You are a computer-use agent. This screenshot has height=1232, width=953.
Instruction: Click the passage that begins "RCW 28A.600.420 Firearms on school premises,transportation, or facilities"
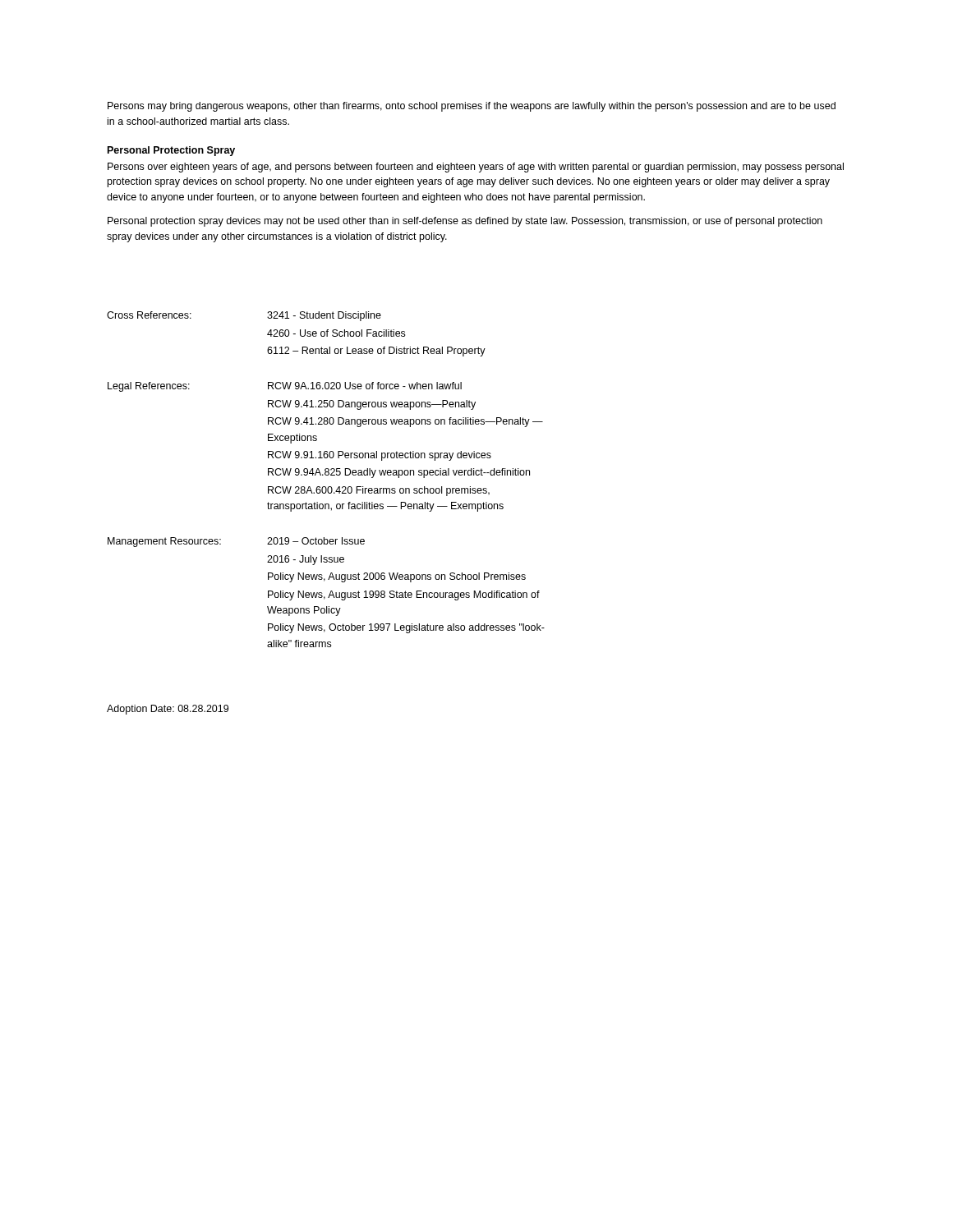385,498
